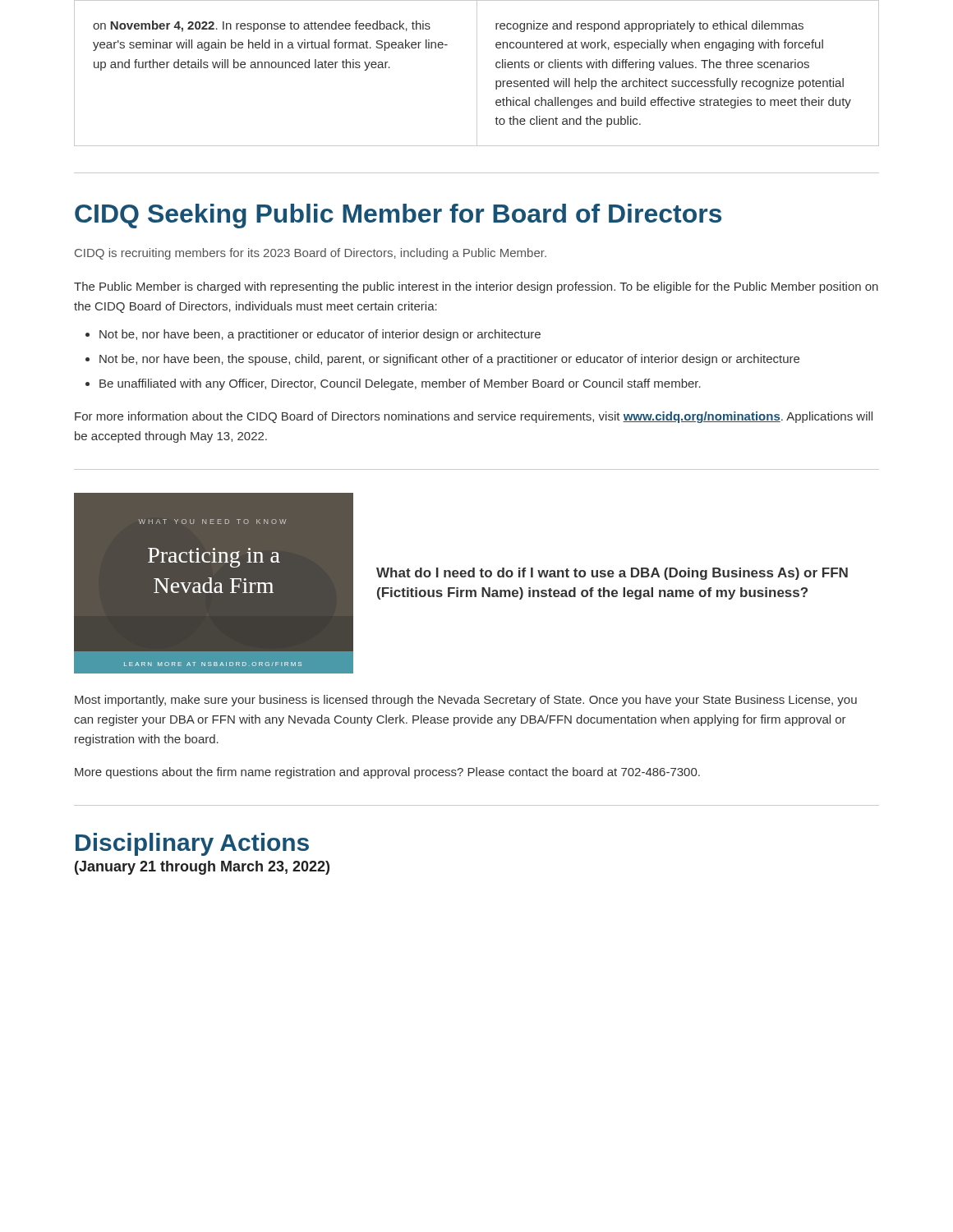The width and height of the screenshot is (953, 1232).
Task: Click on the text block starting "recognize and respond appropriately to ethical"
Action: 673,73
